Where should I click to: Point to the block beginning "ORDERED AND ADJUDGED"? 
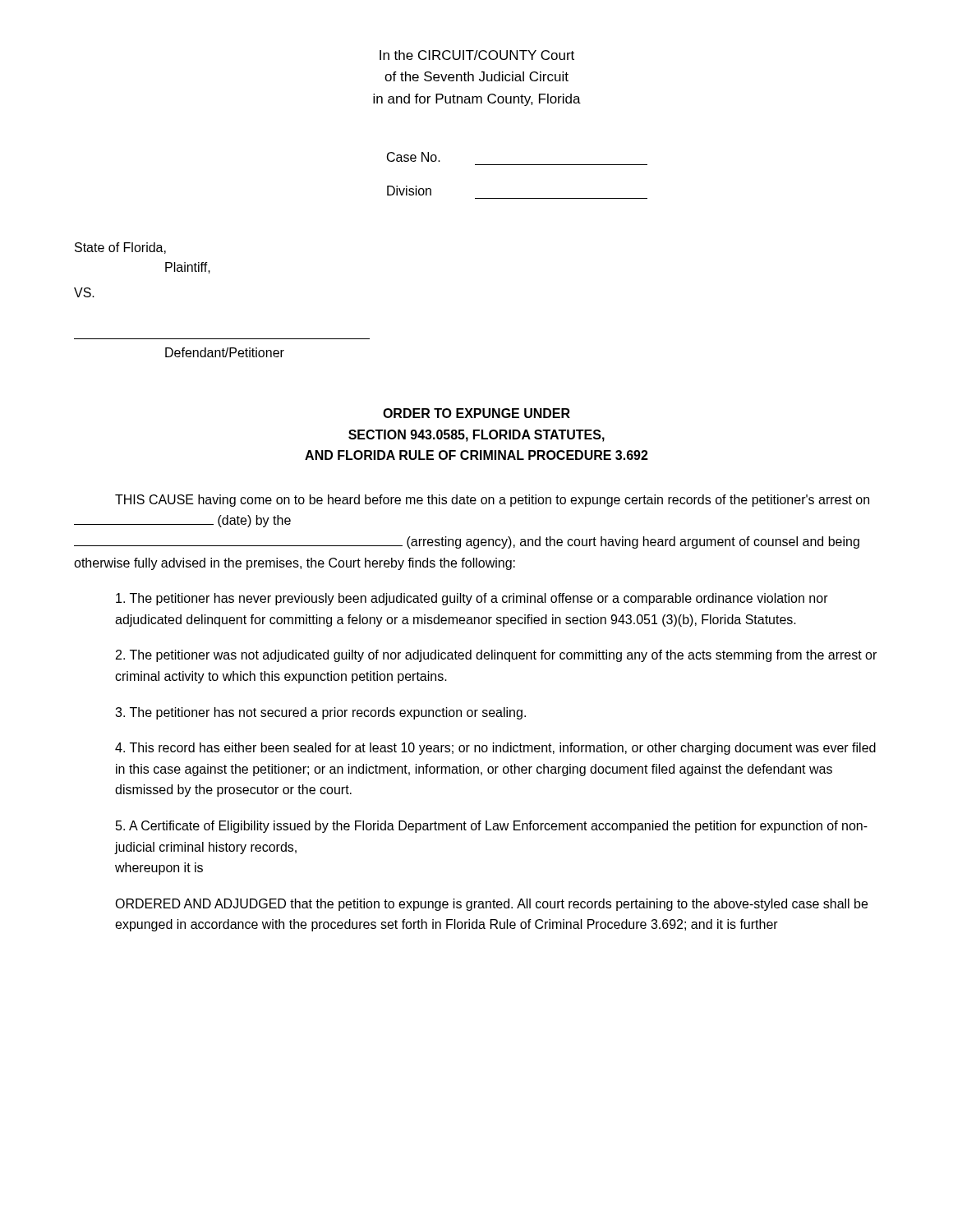492,914
